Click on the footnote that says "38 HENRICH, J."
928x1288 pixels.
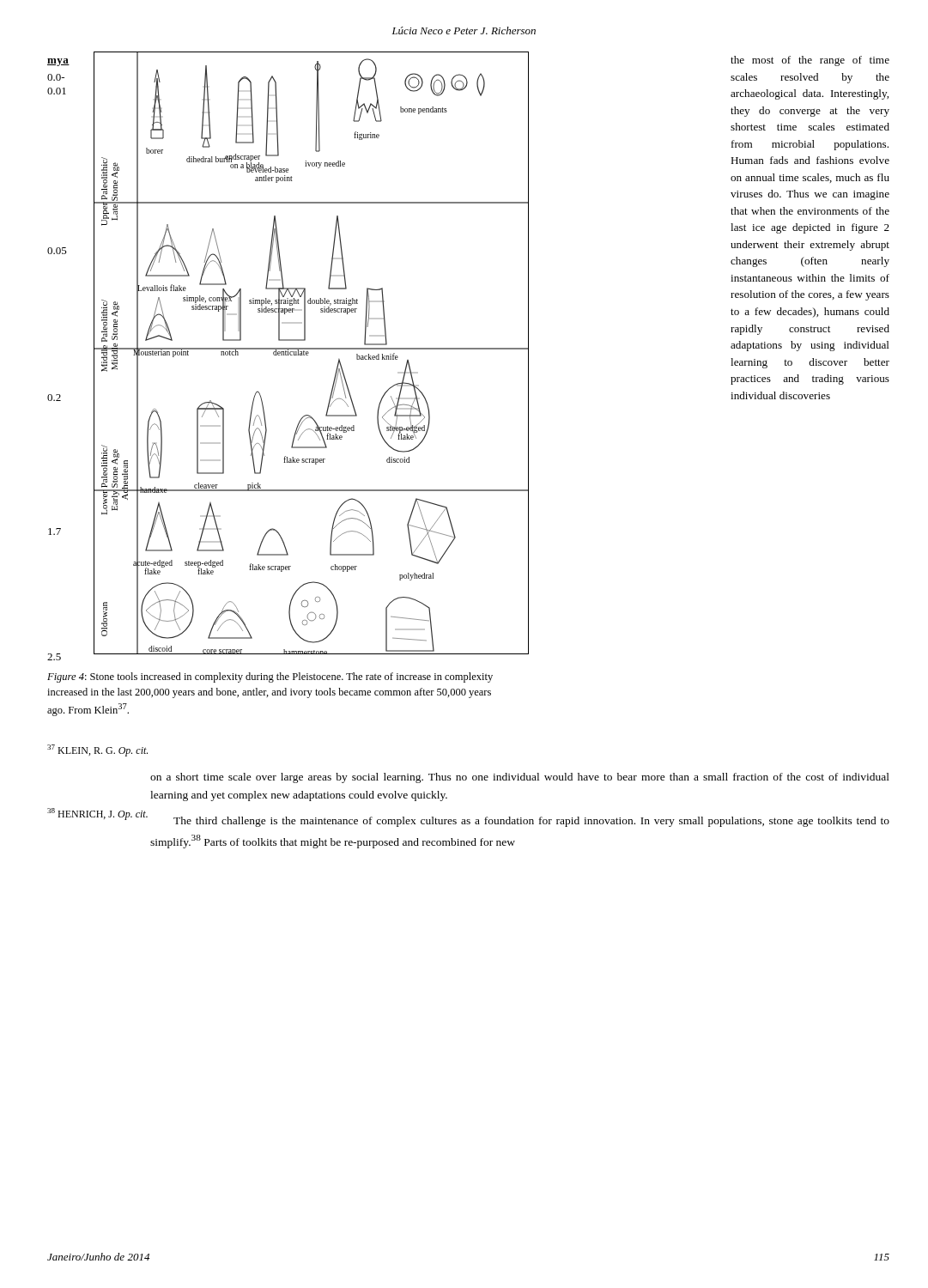[x=98, y=813]
